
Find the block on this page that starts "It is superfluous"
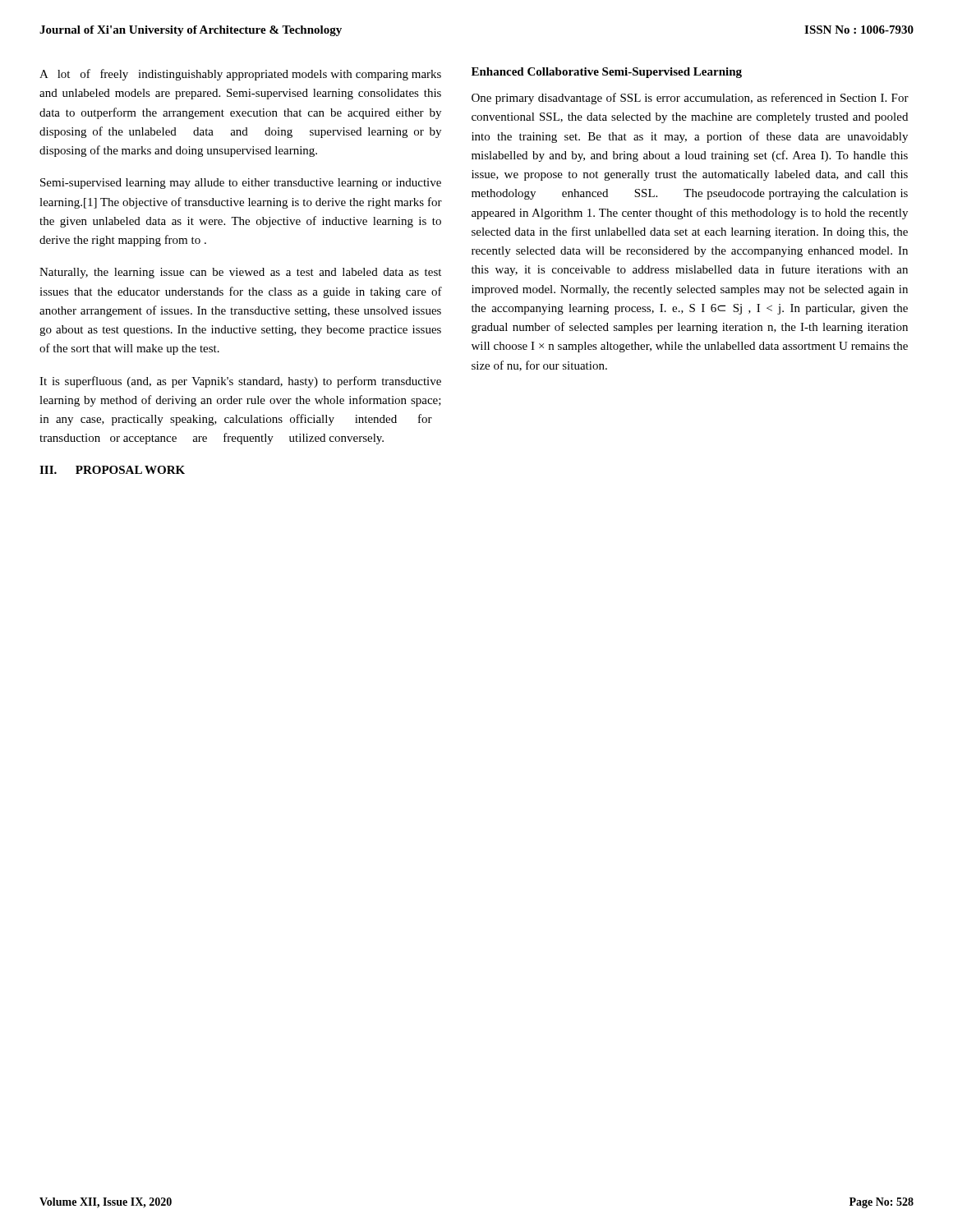coord(240,409)
